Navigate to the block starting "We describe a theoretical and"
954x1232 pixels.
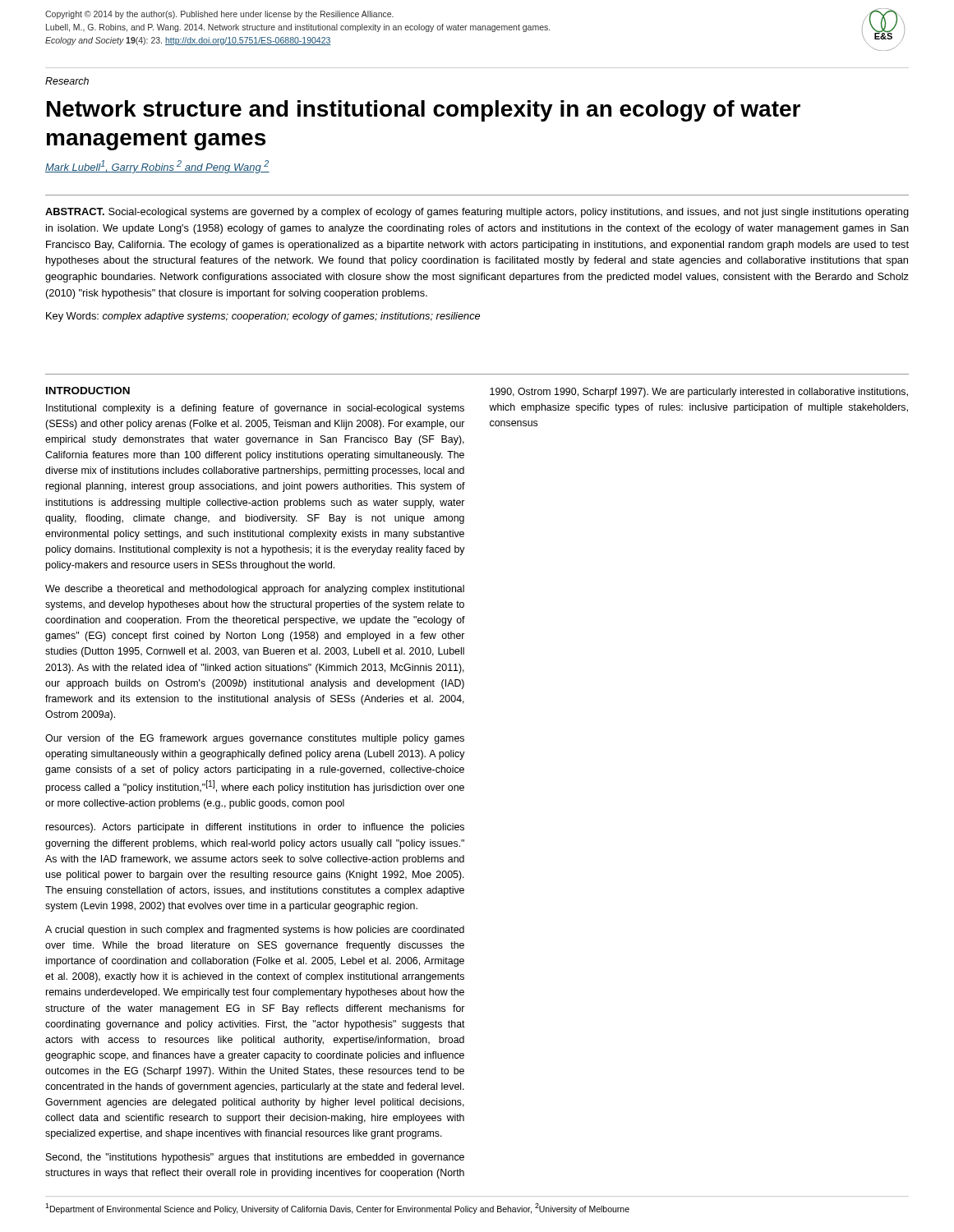coord(255,652)
